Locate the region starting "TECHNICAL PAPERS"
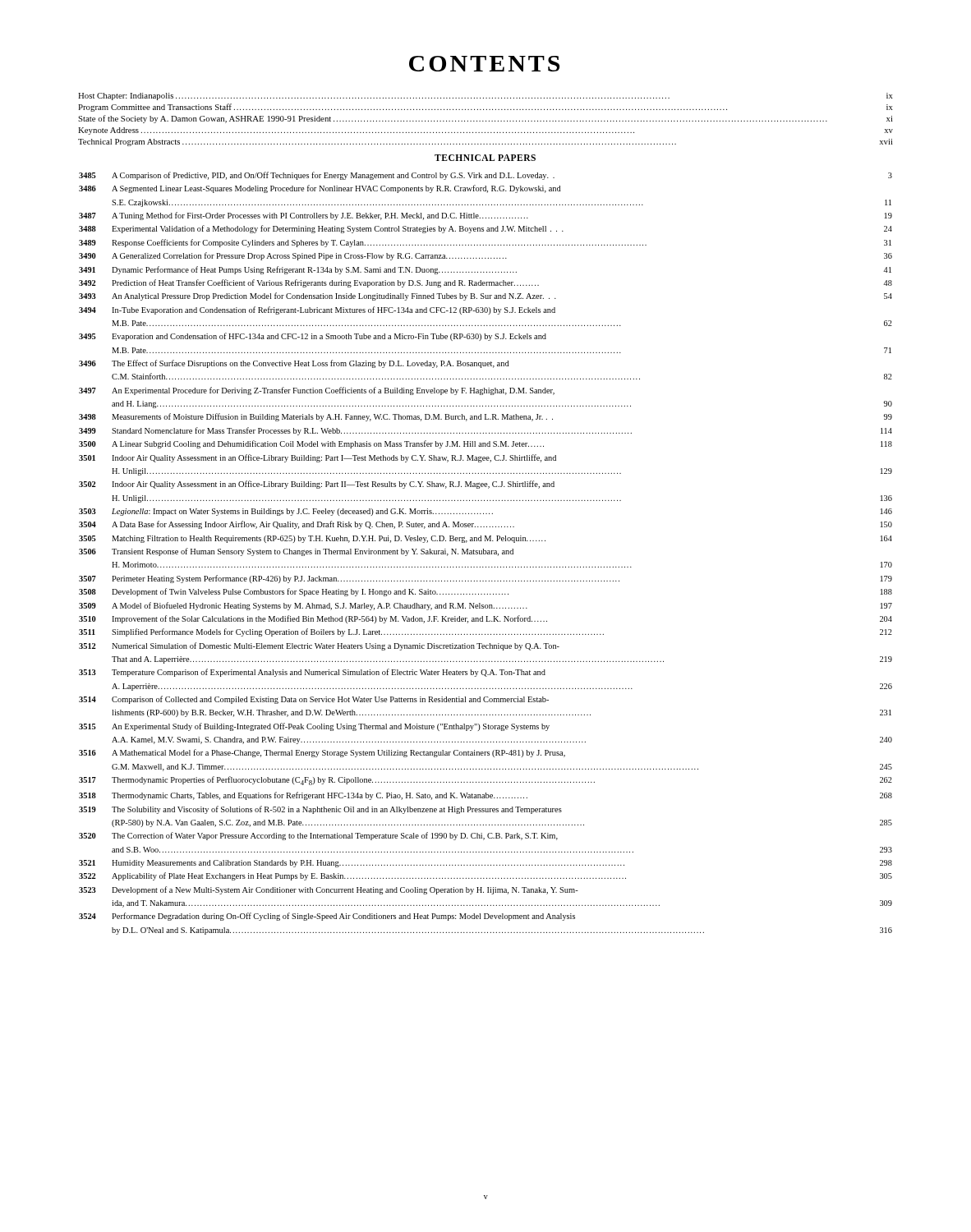This screenshot has width=971, height=1232. click(485, 158)
